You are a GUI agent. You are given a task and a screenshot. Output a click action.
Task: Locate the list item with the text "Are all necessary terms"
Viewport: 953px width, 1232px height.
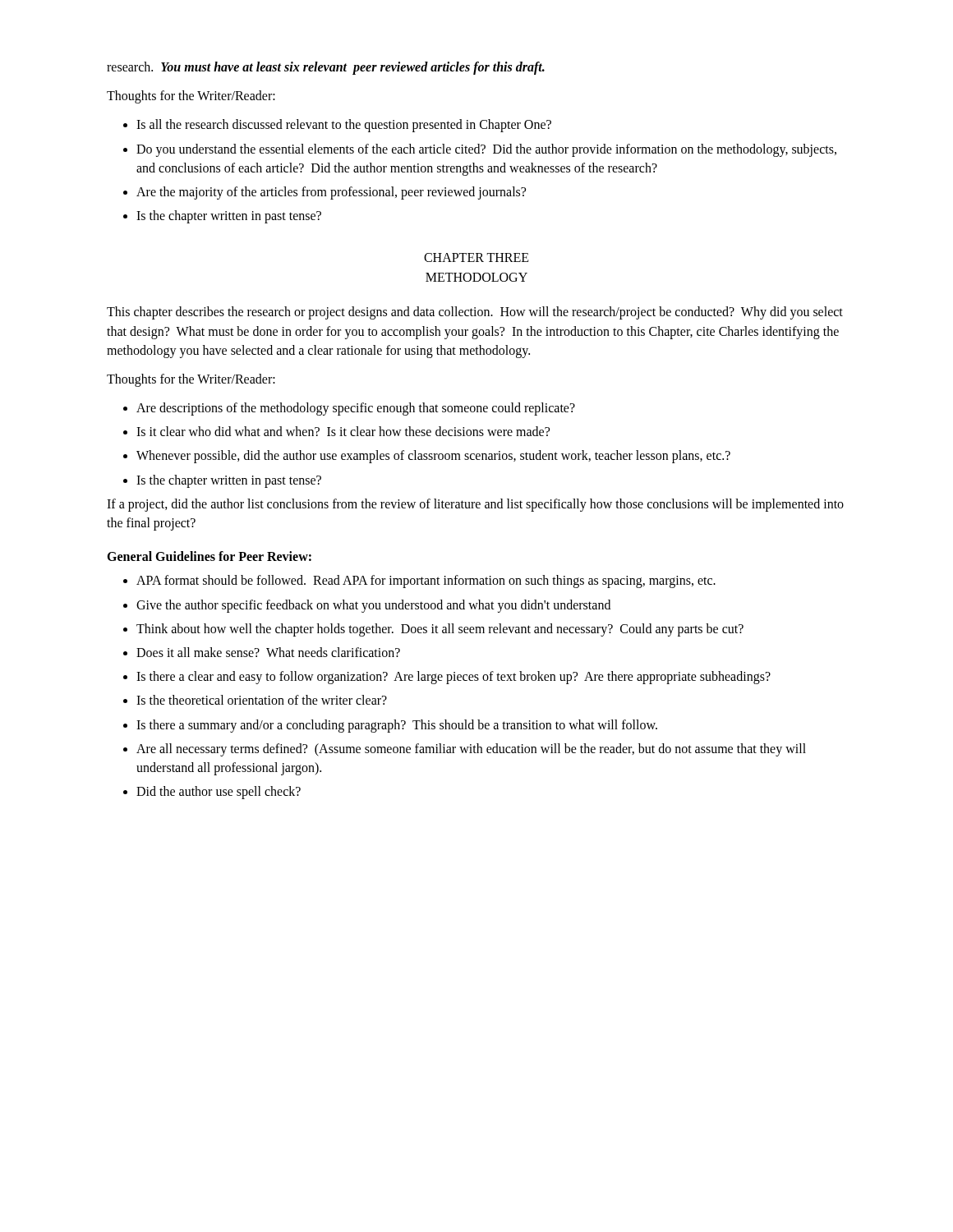tap(491, 758)
